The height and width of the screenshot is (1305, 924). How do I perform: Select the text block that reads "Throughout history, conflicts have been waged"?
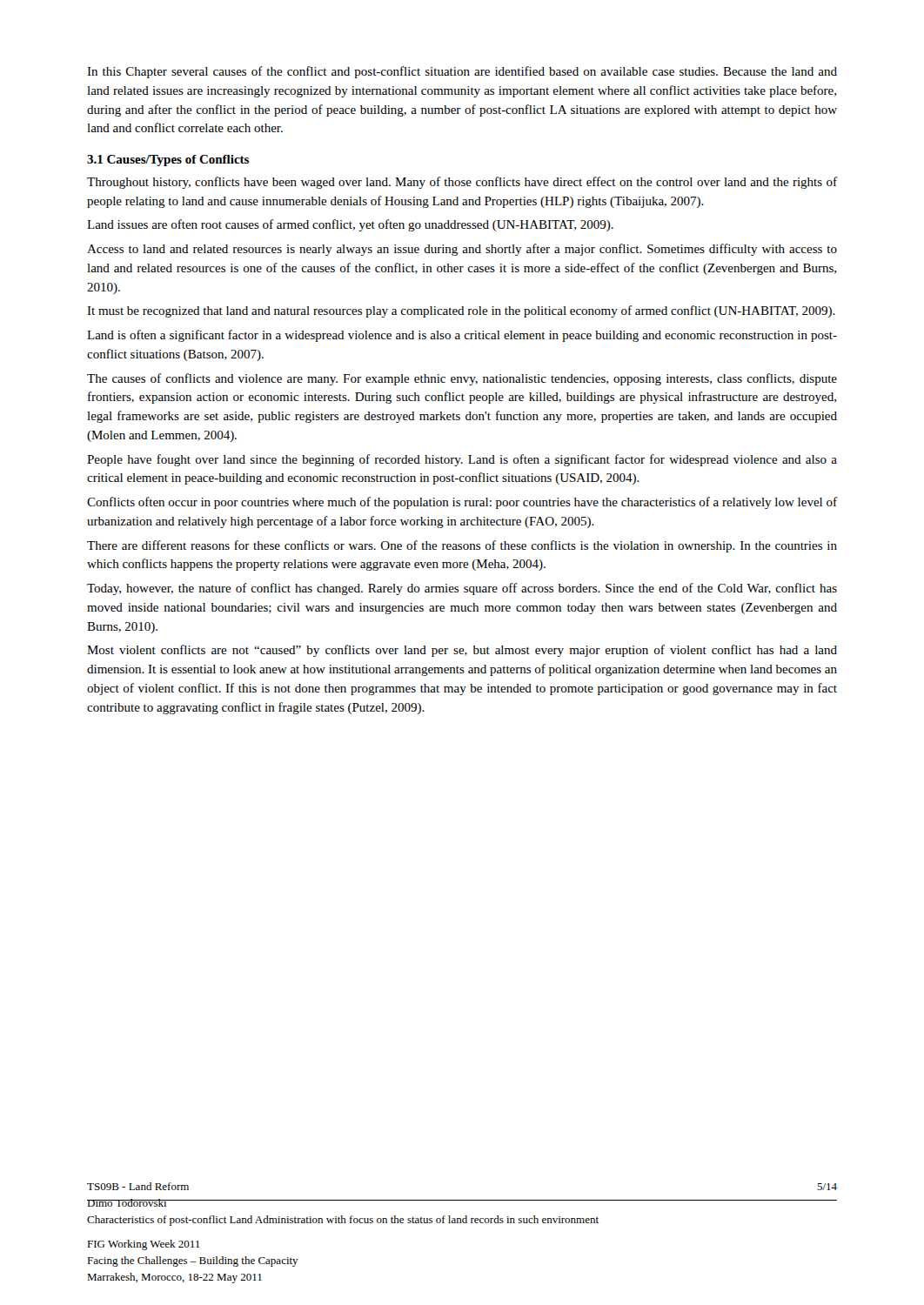462,445
